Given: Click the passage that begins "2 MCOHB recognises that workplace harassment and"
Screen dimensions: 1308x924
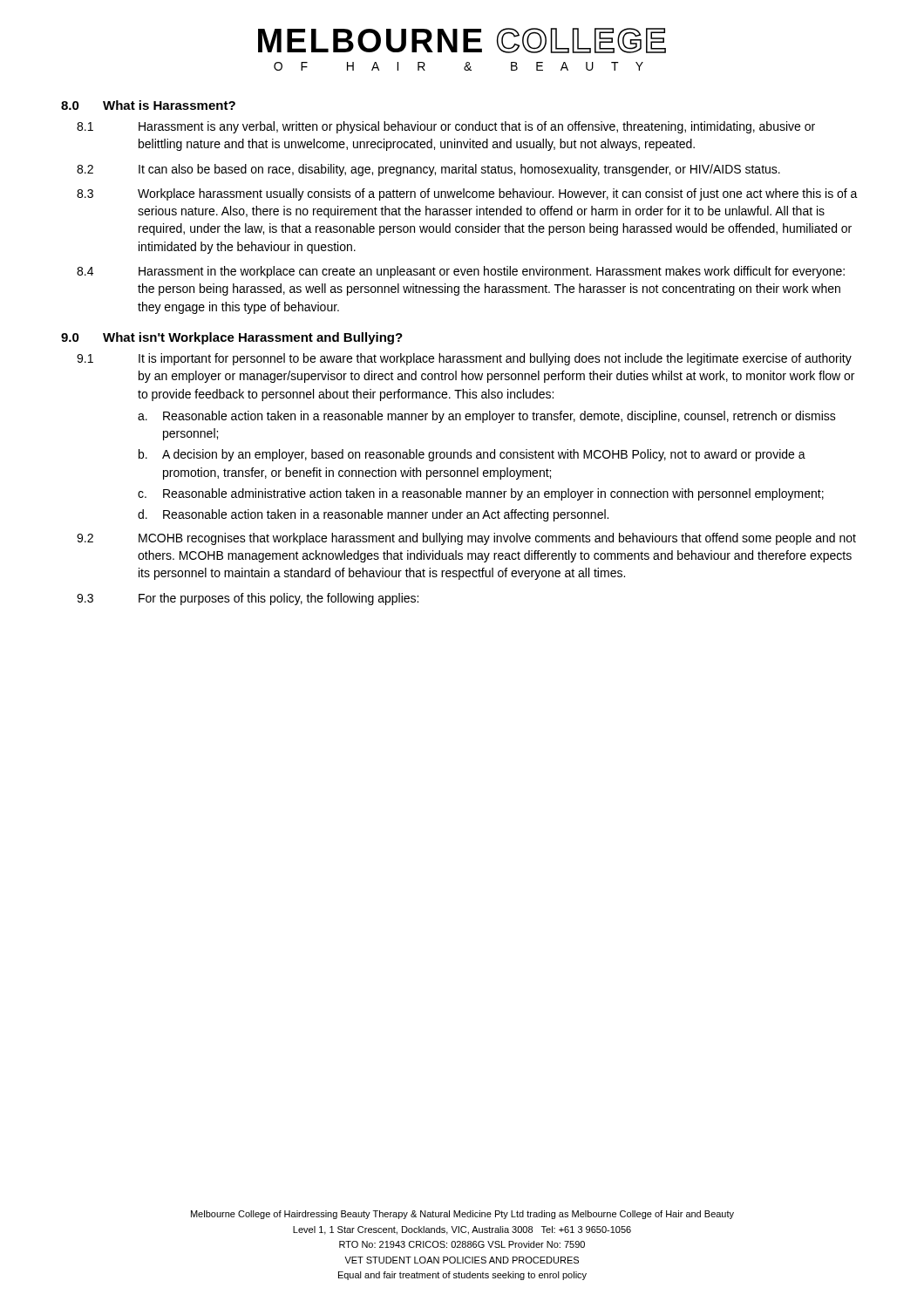Looking at the screenshot, I should 462,556.
